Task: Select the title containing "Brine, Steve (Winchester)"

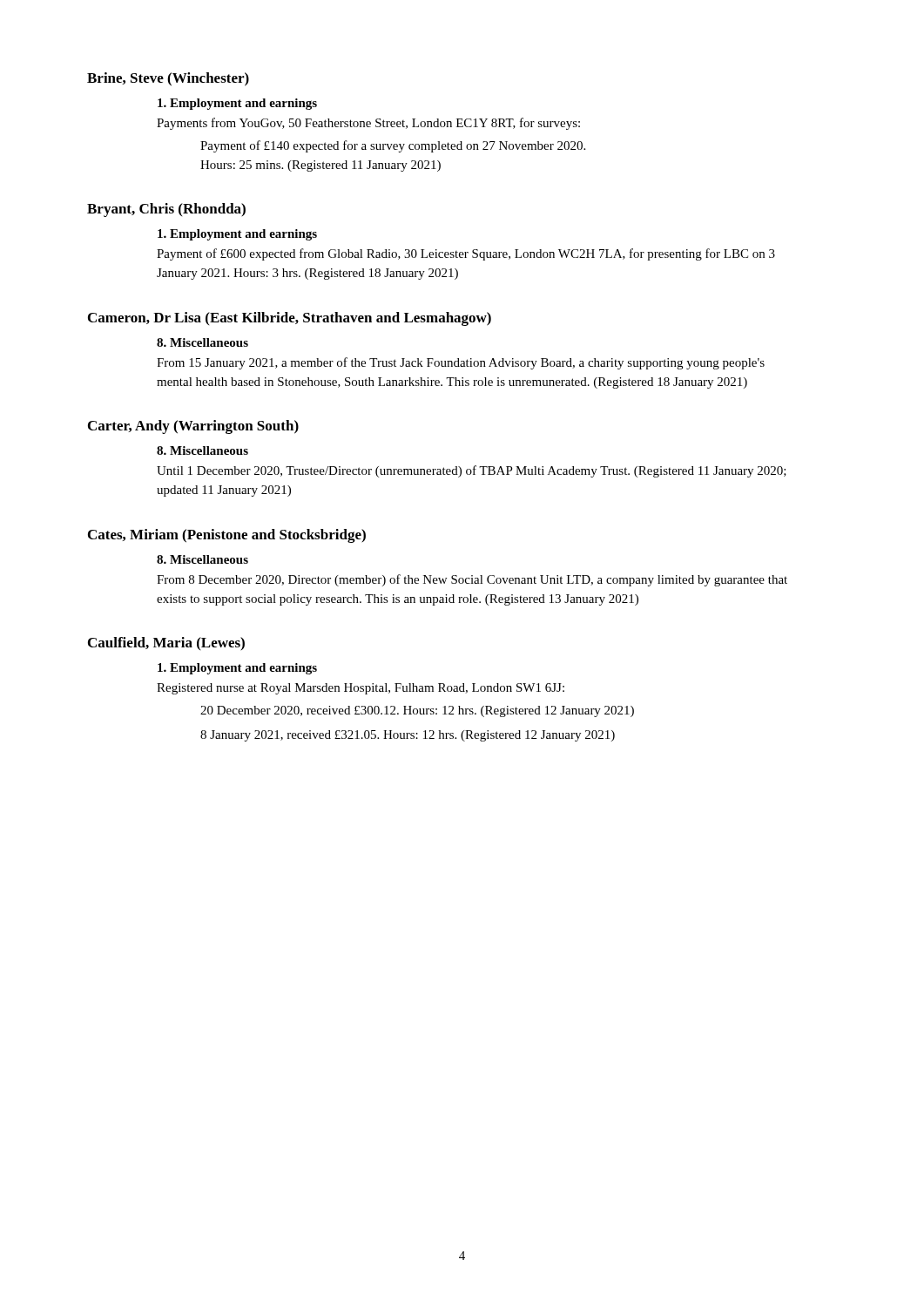Action: 168,78
